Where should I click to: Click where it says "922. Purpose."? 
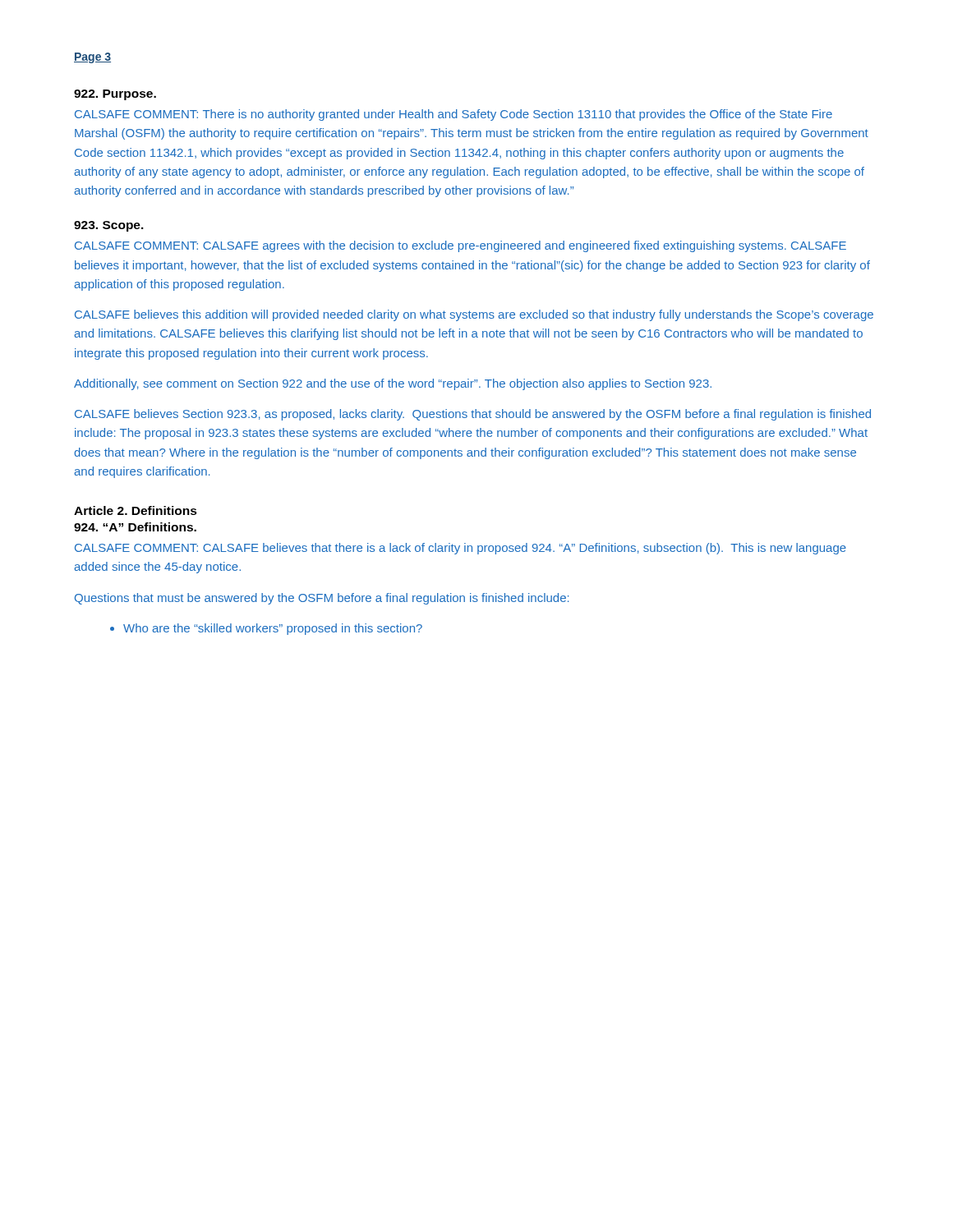tap(115, 93)
